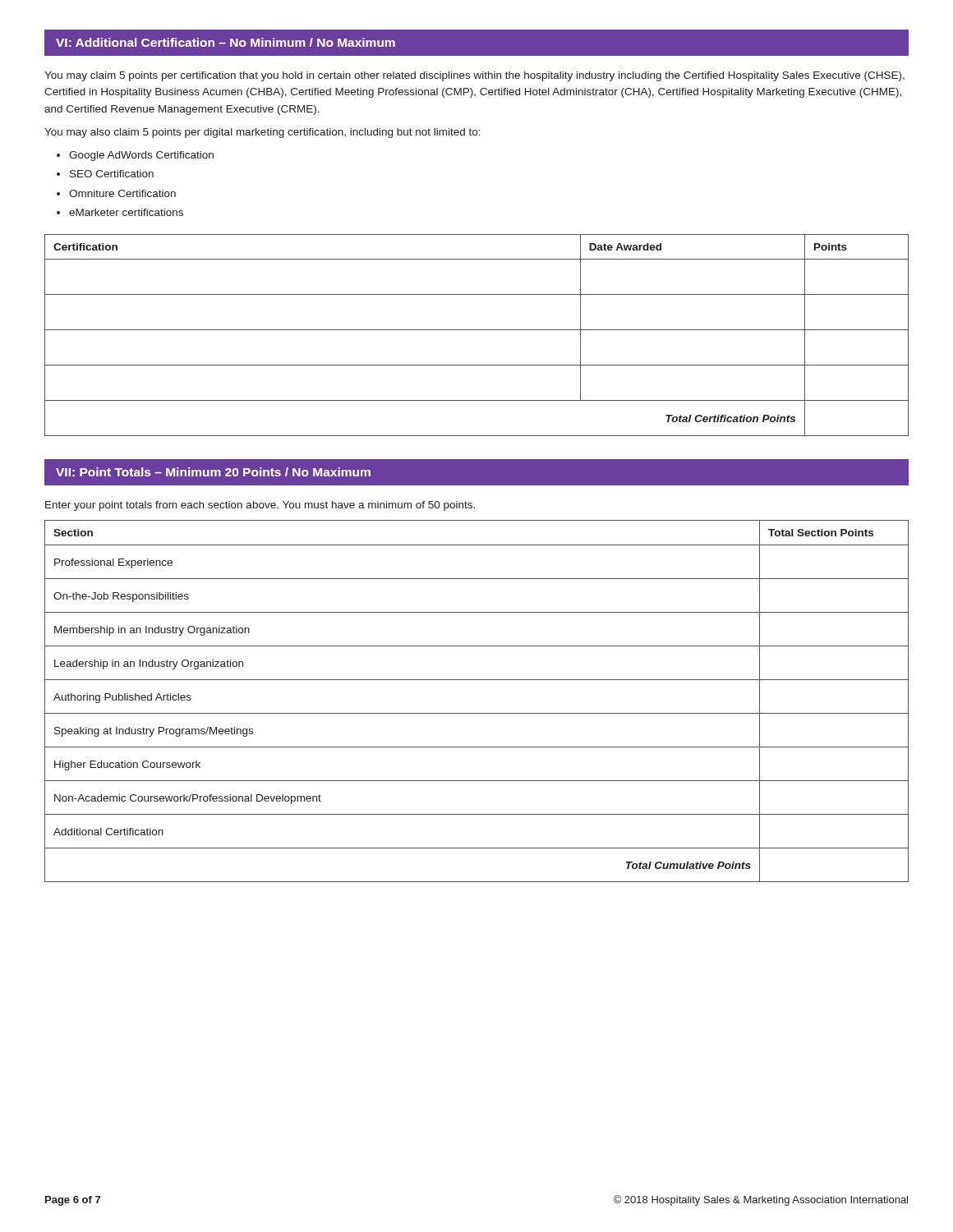The width and height of the screenshot is (953, 1232).
Task: Click the section header that begins "VII: Point Totals – Minimum 20 Points /"
Action: (x=214, y=472)
